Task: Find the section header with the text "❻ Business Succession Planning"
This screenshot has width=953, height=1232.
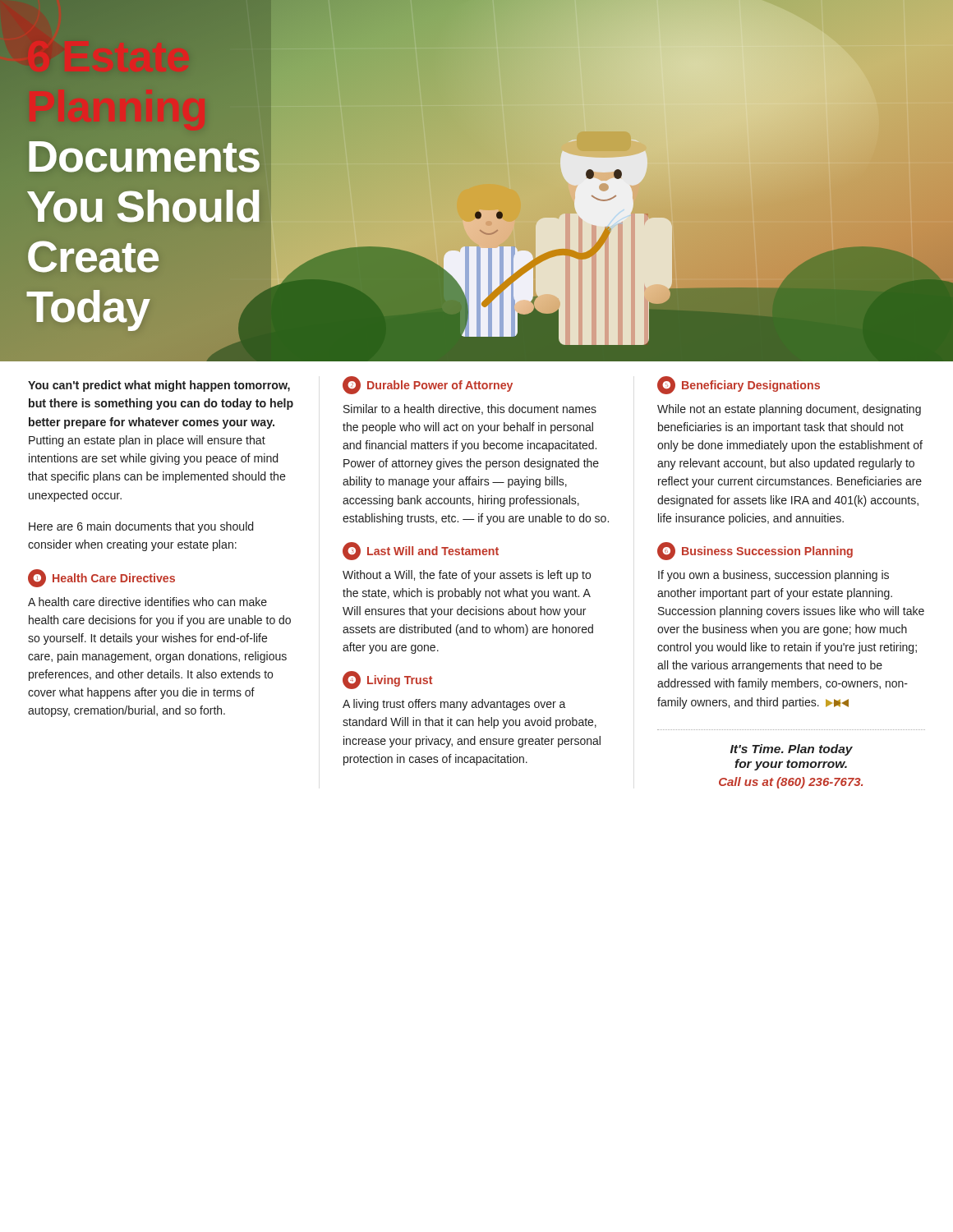Action: tap(755, 551)
